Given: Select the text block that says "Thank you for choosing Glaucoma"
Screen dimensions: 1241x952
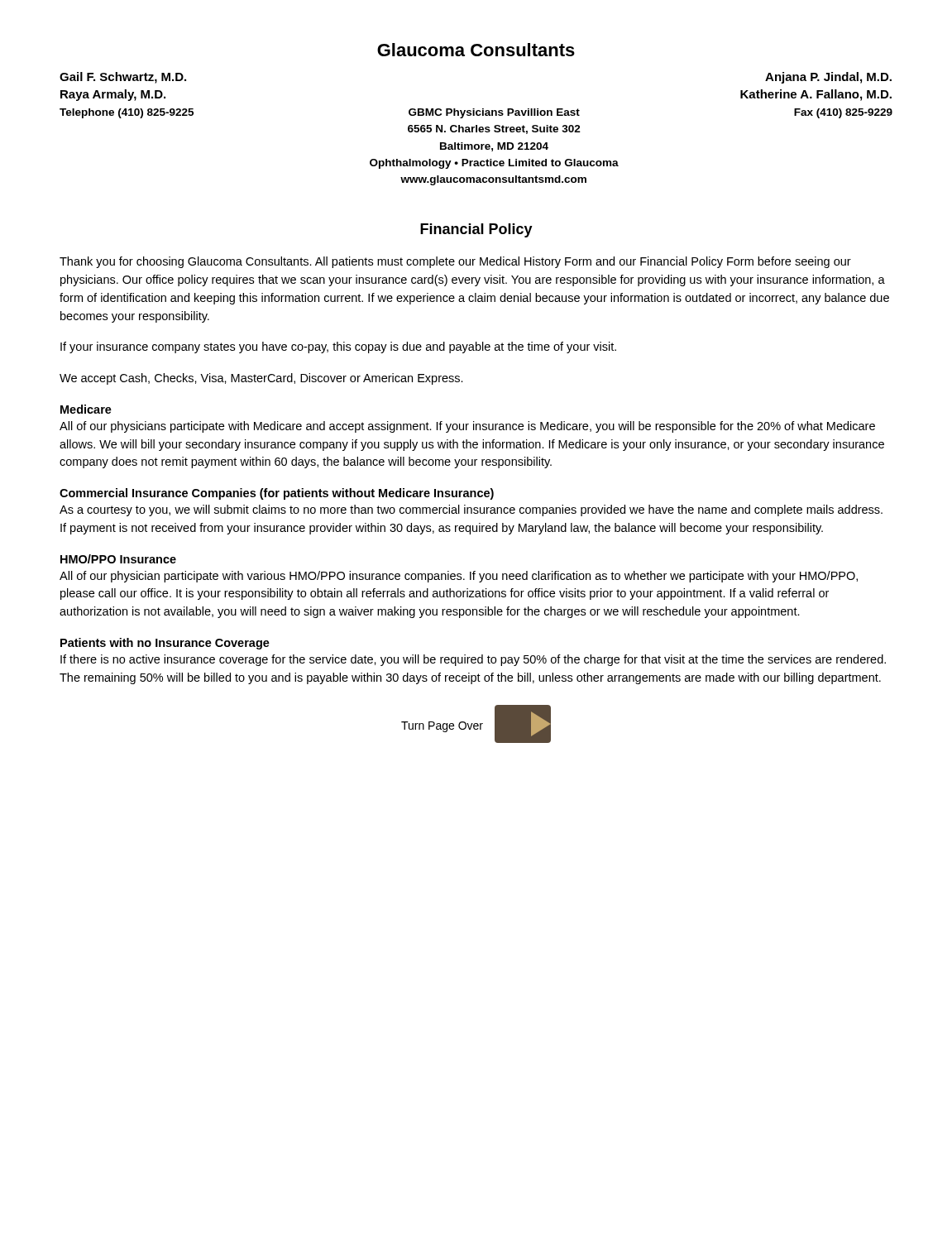Looking at the screenshot, I should pos(475,289).
